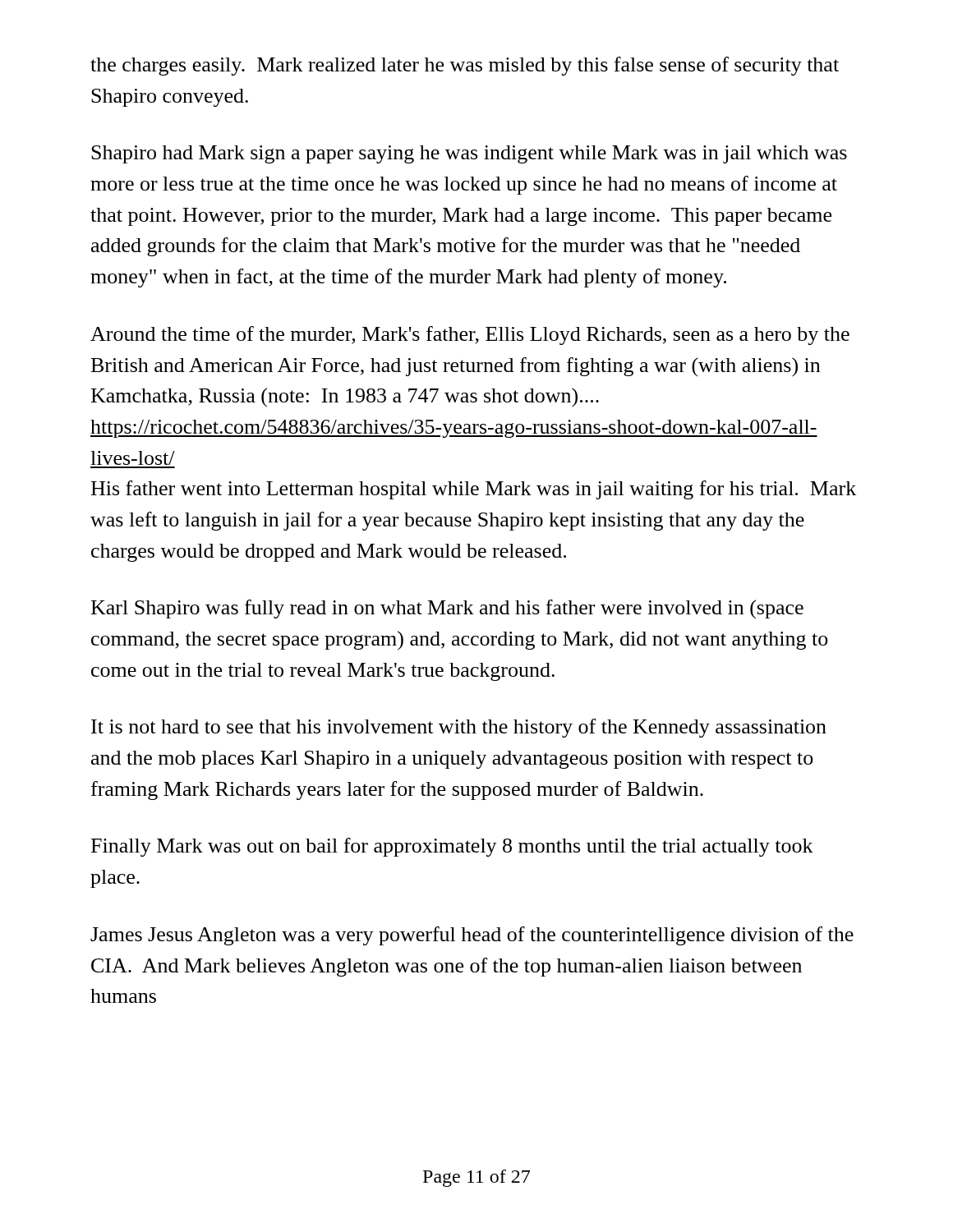Click the passage that begins "It is not hard to see"
The image size is (953, 1232).
(x=458, y=758)
